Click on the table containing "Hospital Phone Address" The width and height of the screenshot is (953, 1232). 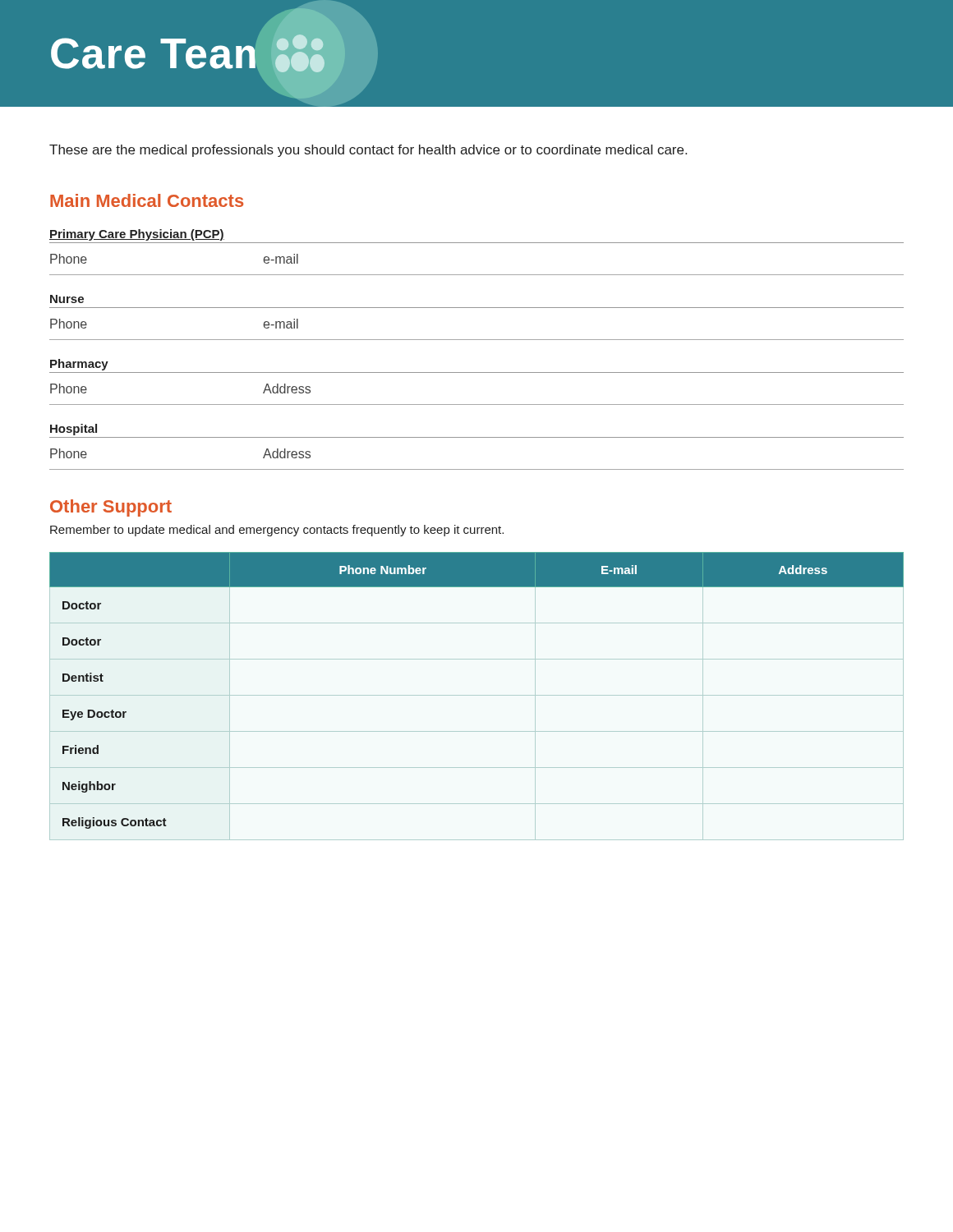[476, 446]
